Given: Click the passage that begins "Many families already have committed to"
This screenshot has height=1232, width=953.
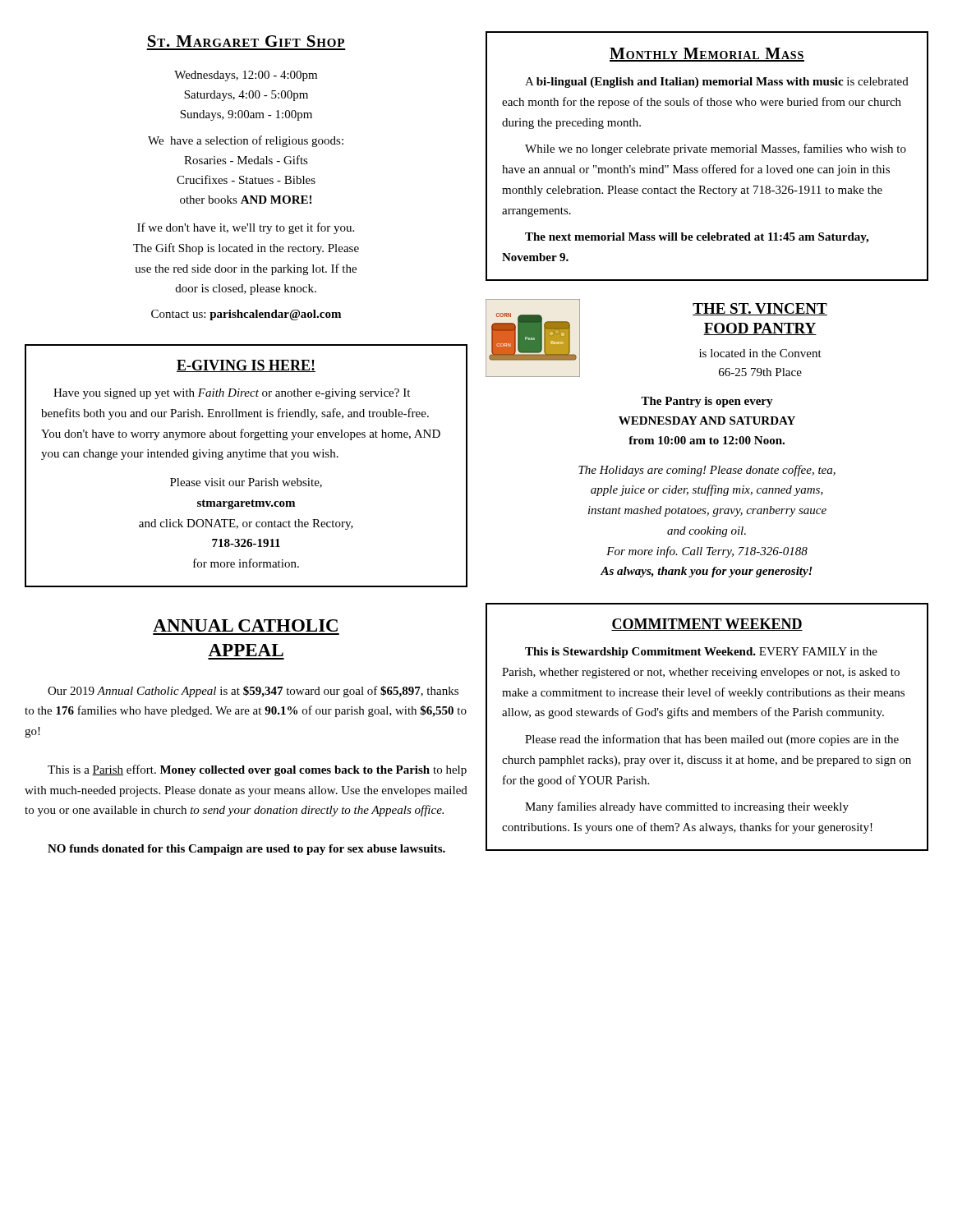Looking at the screenshot, I should pos(688,817).
